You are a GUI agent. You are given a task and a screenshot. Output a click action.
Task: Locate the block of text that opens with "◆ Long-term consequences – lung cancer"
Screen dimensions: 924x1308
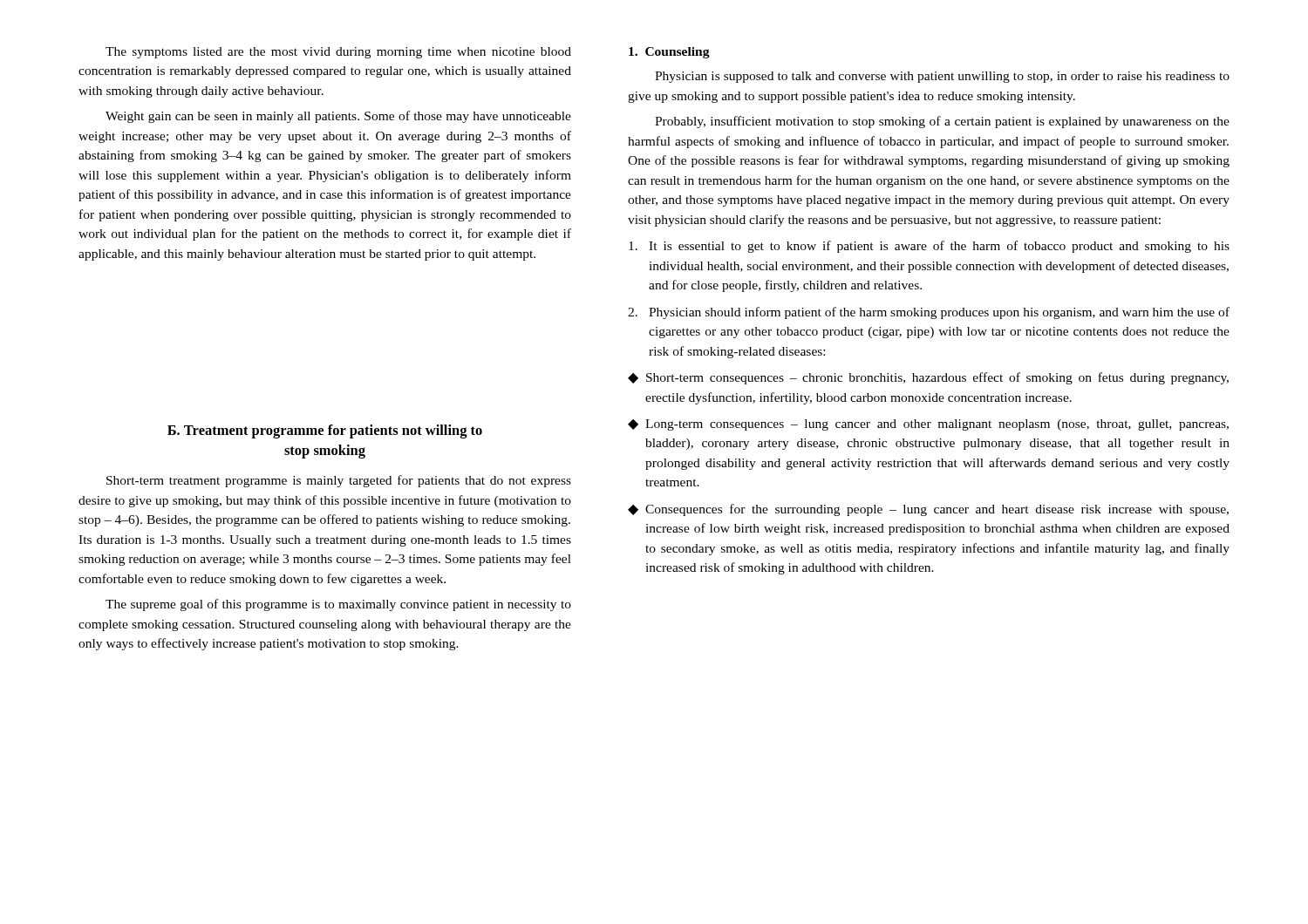pyautogui.click(x=929, y=453)
